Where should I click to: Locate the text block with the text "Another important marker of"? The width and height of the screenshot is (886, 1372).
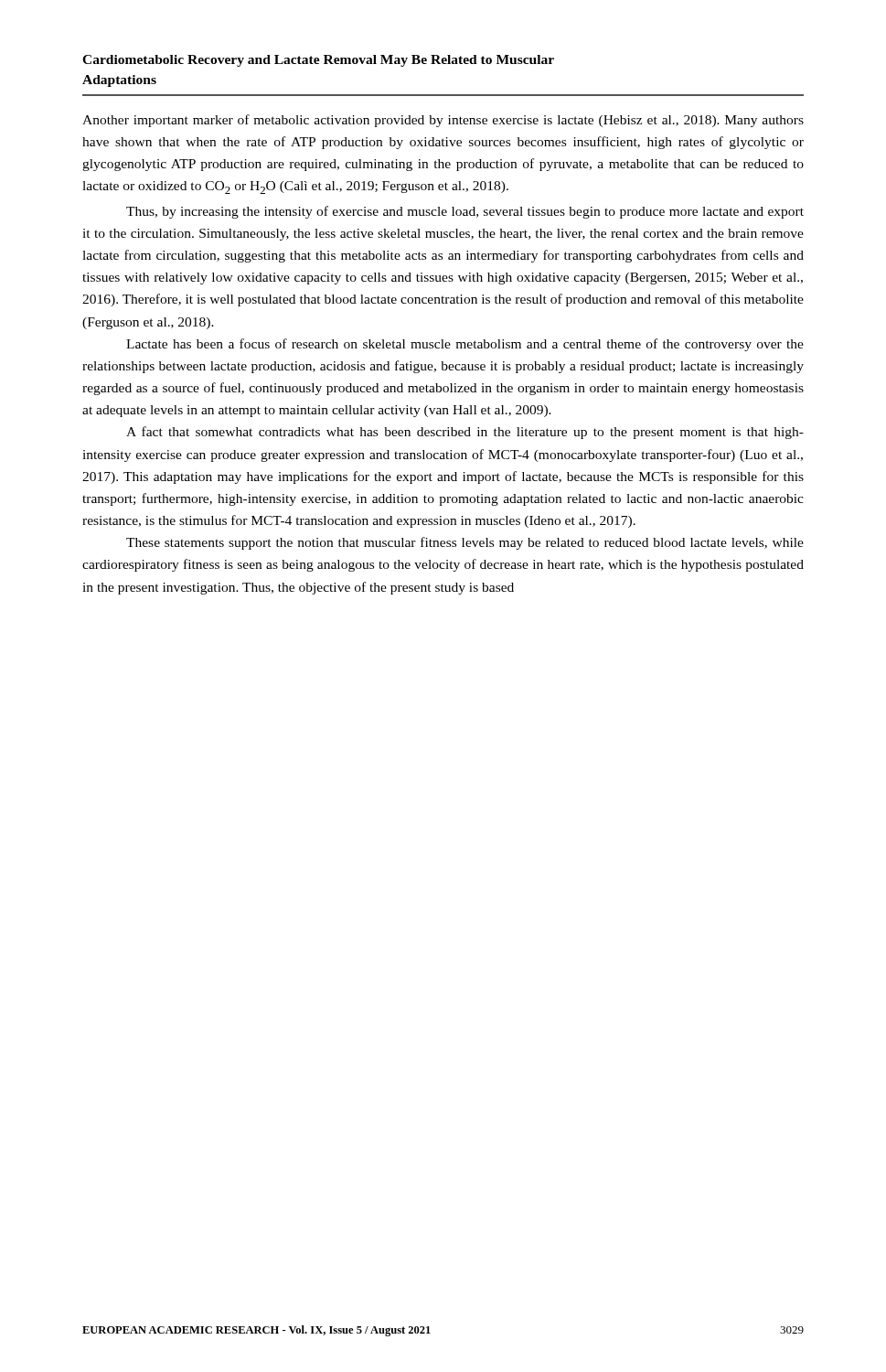pyautogui.click(x=443, y=154)
